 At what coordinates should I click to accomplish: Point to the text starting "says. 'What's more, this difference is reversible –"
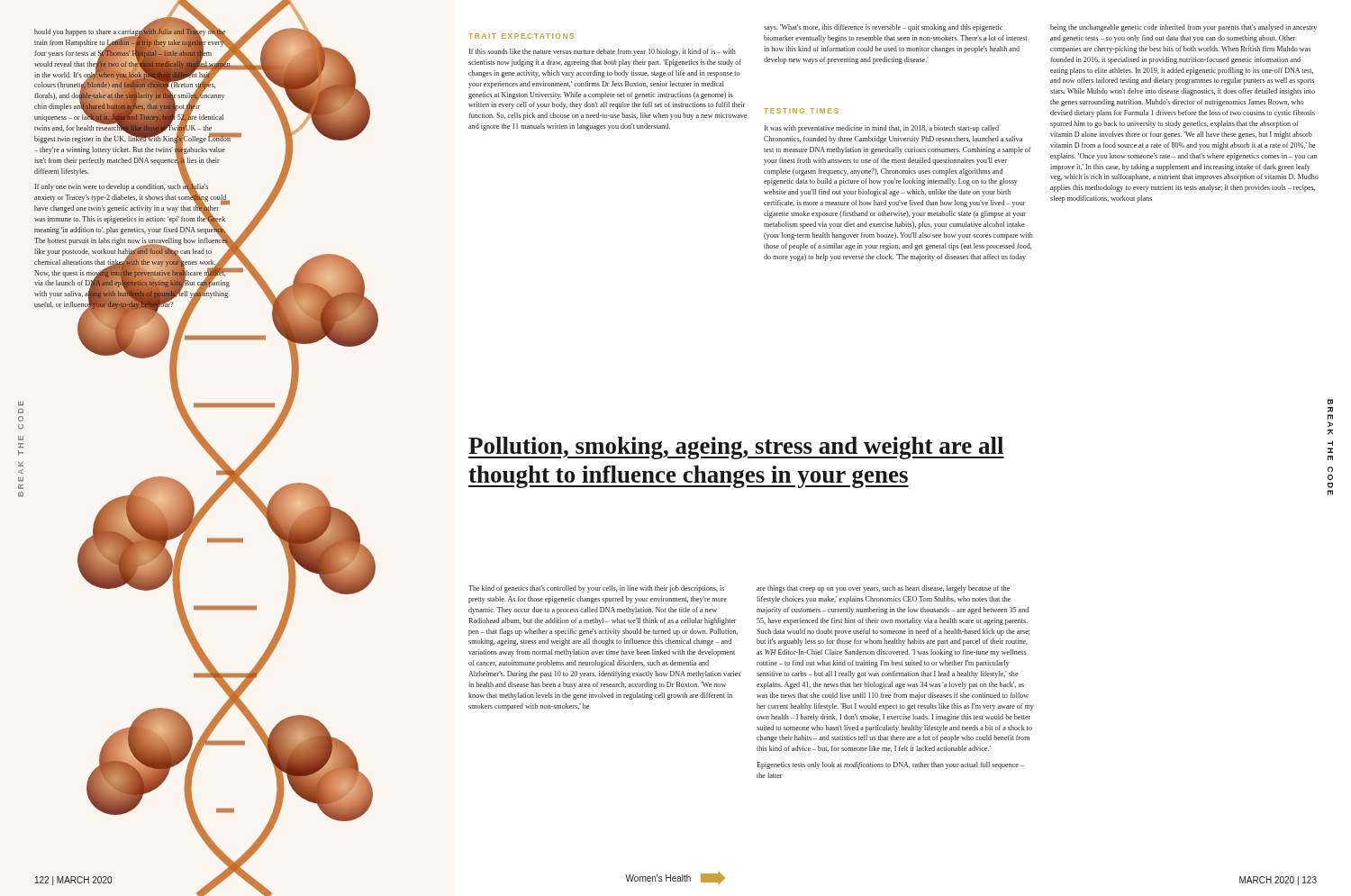coord(899,44)
